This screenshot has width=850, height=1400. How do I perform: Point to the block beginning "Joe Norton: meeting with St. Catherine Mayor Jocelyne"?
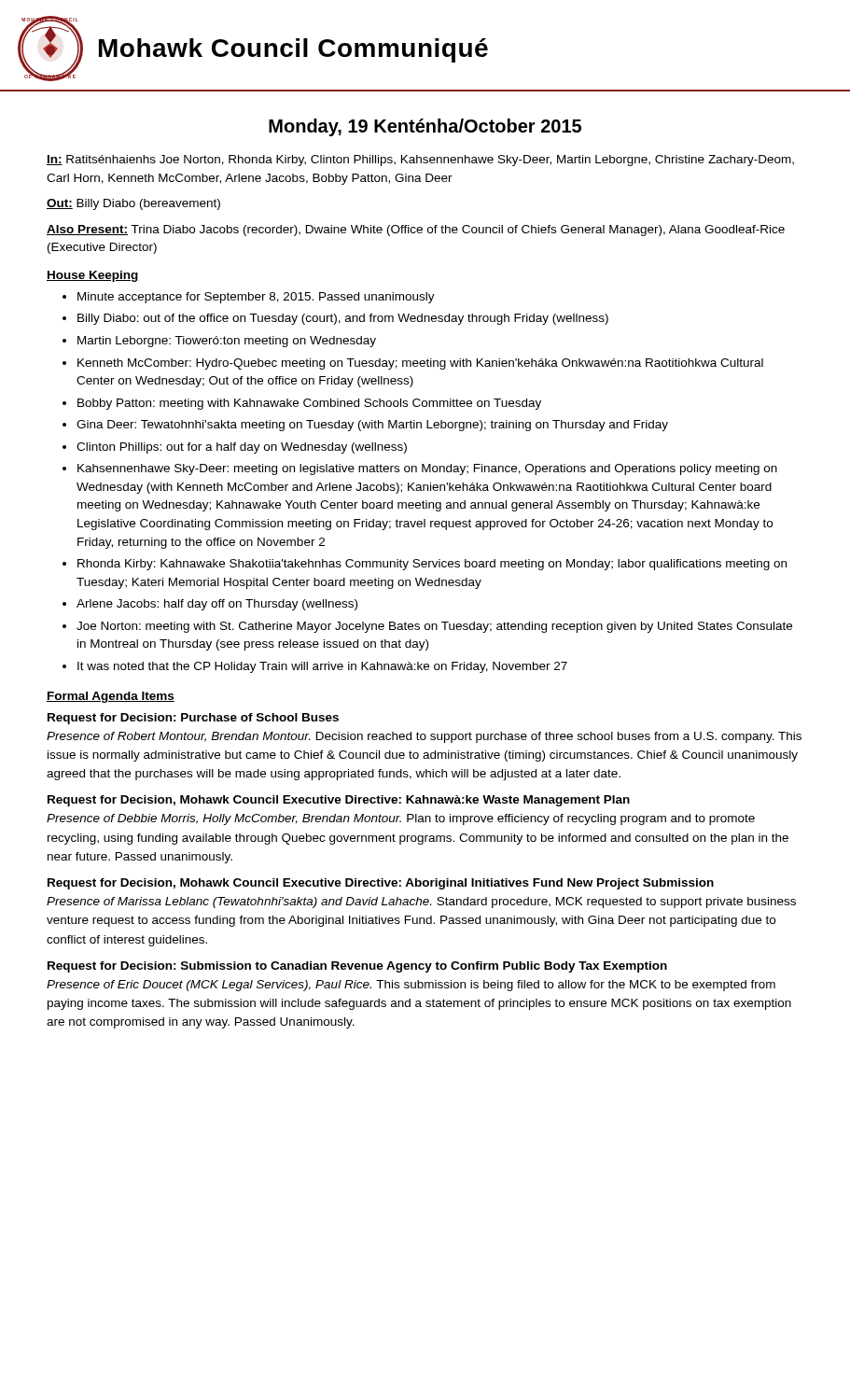(435, 635)
